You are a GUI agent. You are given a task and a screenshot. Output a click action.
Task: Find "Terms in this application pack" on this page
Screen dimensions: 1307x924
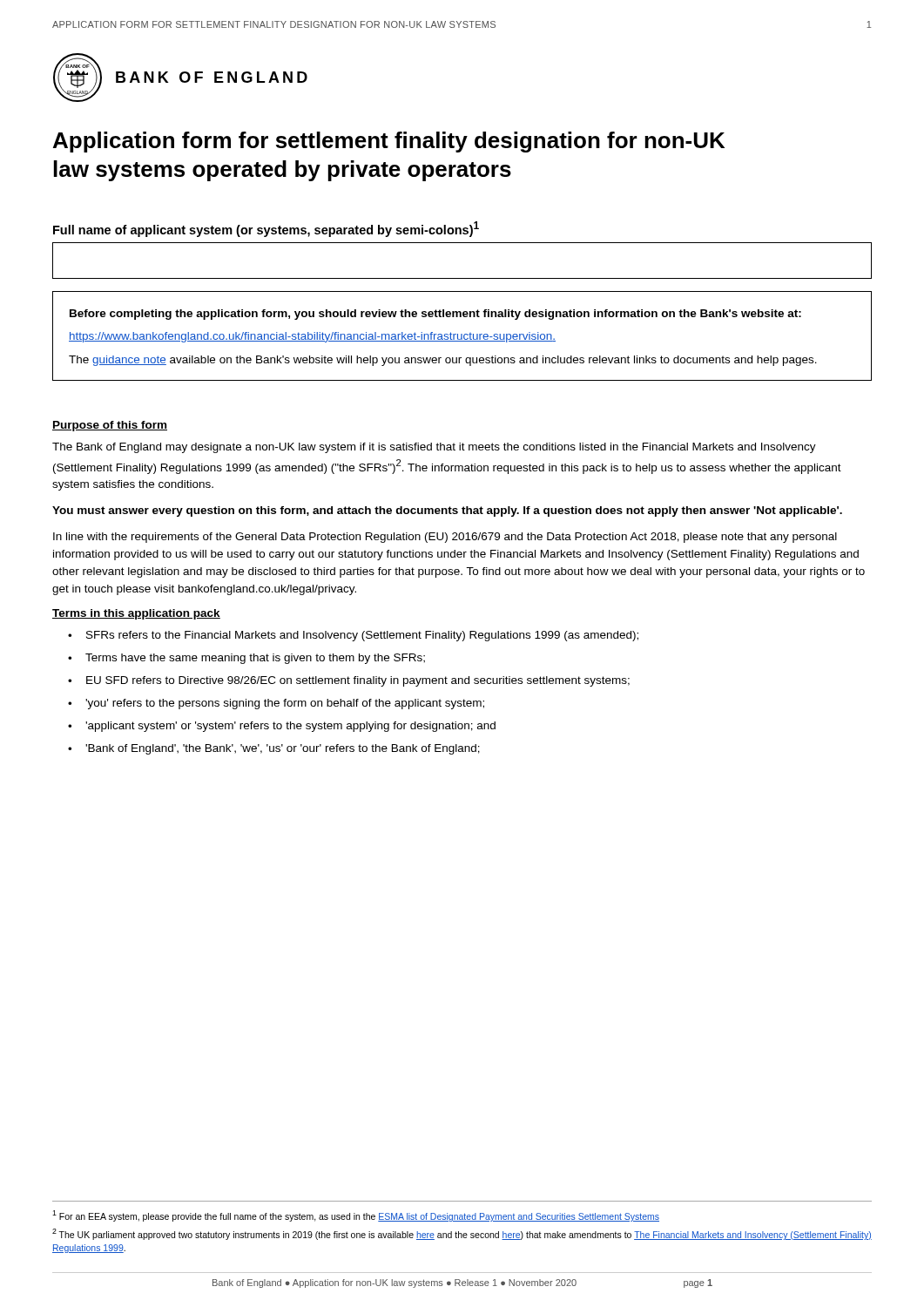coord(136,613)
